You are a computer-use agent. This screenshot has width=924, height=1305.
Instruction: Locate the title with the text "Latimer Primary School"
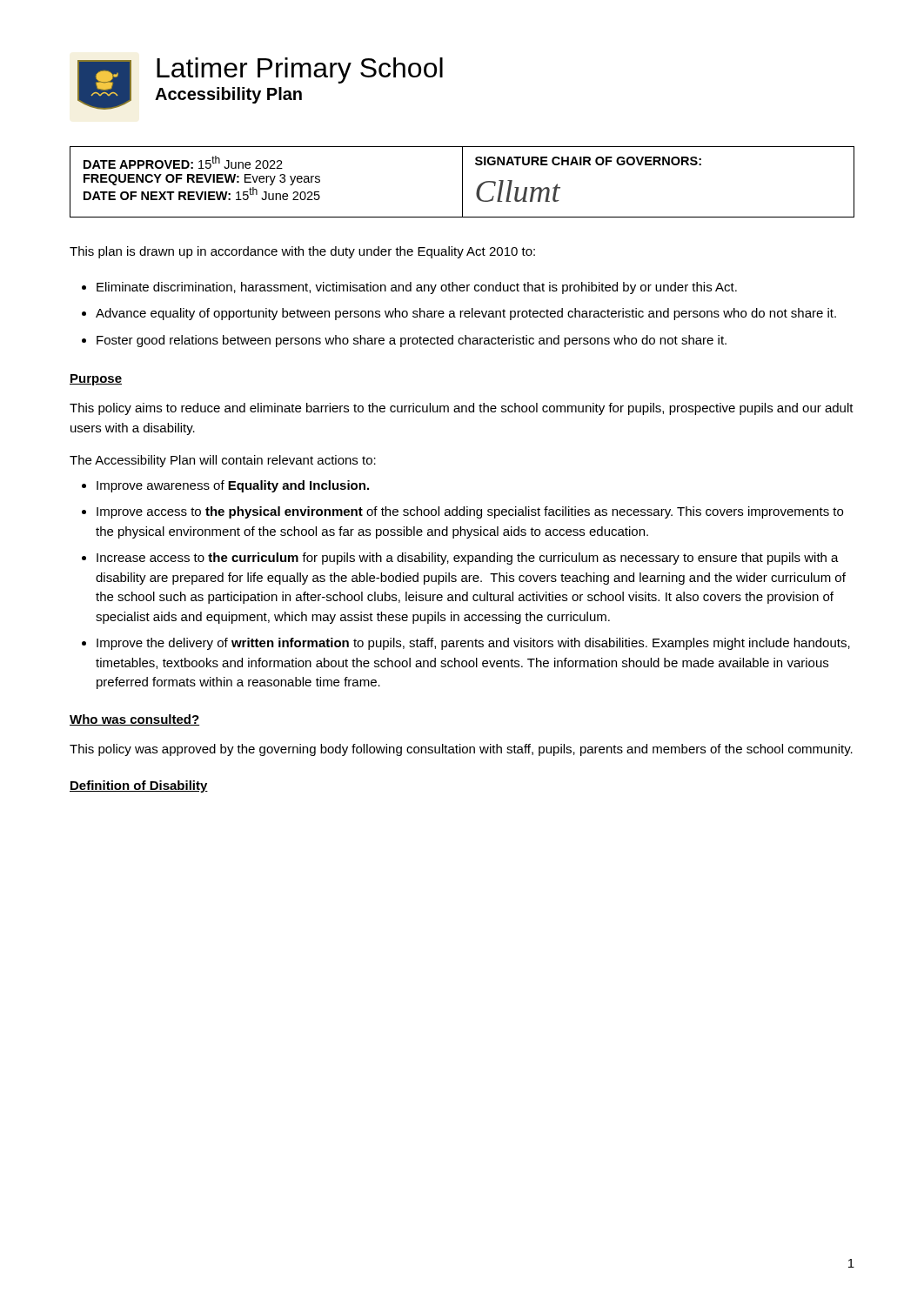(x=300, y=78)
